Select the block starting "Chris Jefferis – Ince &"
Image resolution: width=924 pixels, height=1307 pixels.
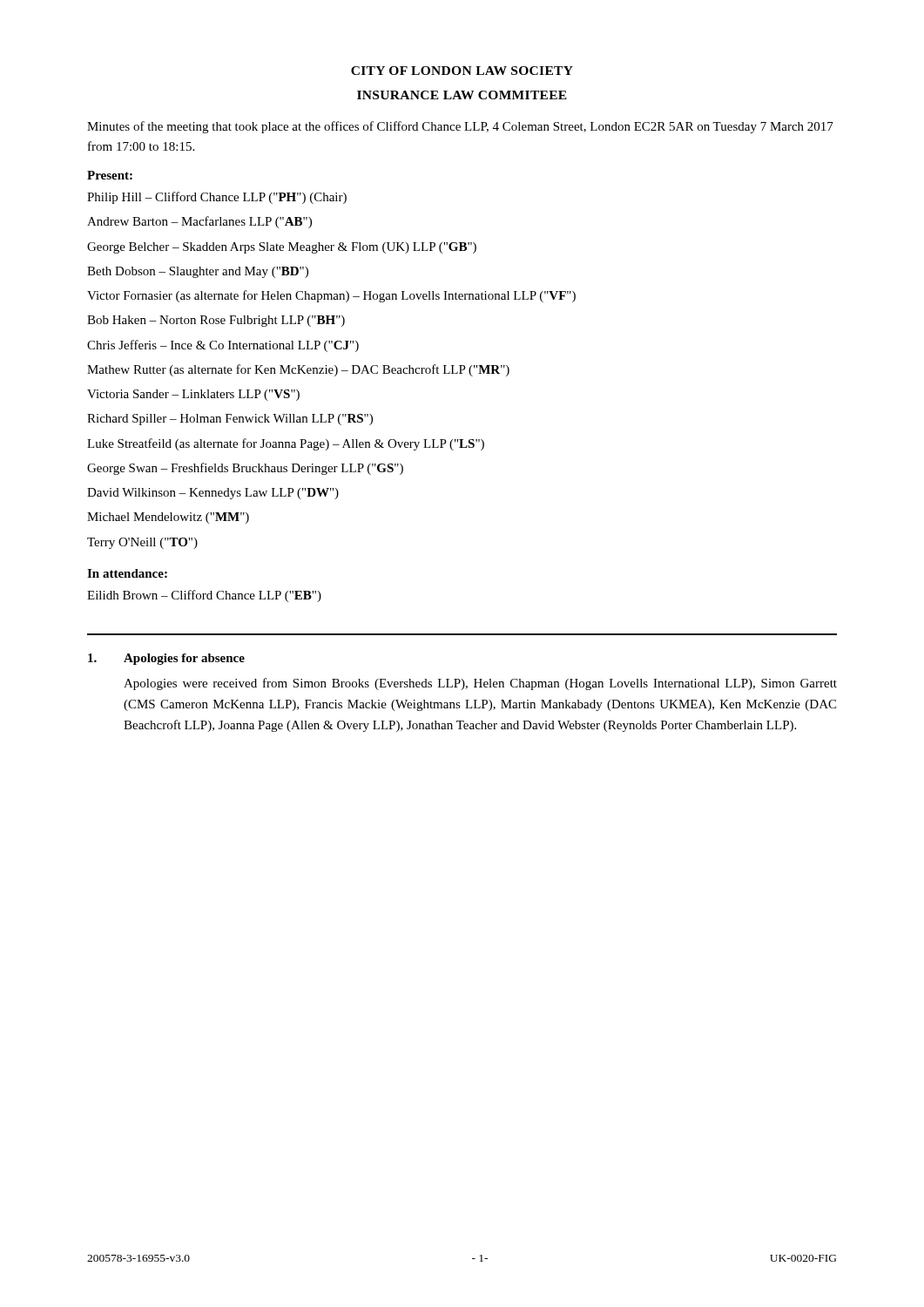pyautogui.click(x=223, y=345)
